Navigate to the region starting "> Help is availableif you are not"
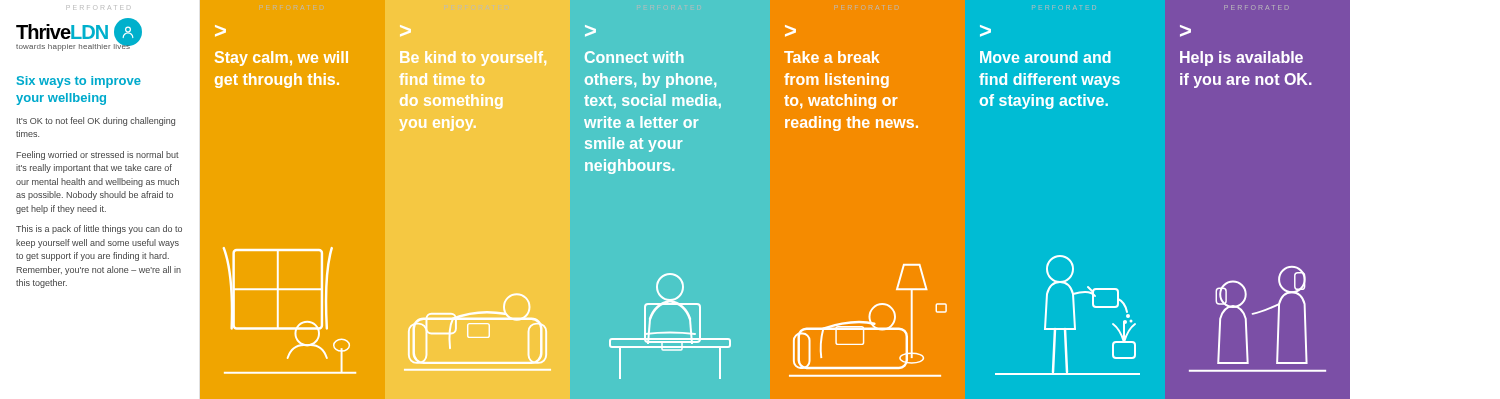Screen dimensions: 399x1500 (x=1258, y=55)
